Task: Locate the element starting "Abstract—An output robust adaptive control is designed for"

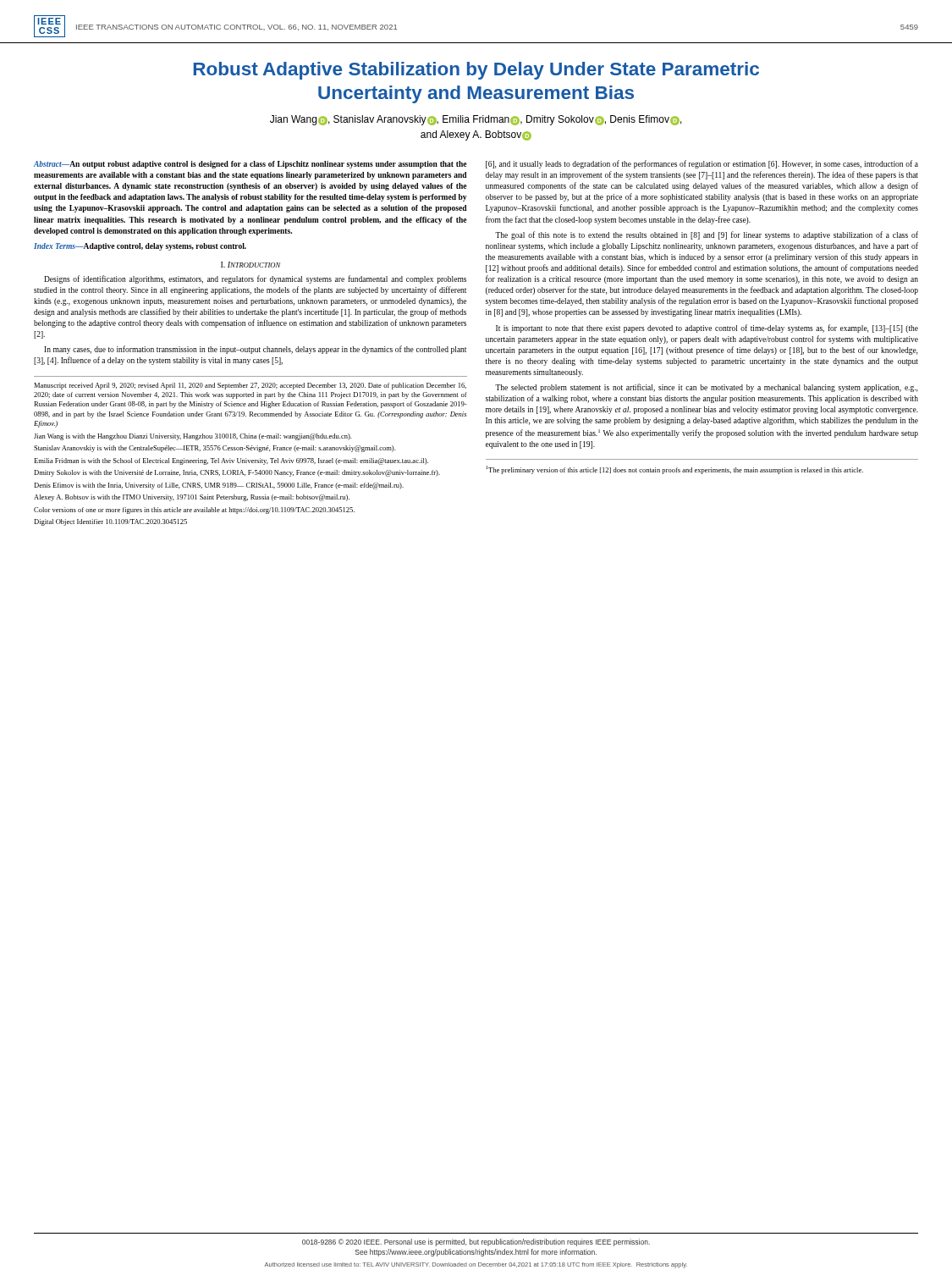Action: pyautogui.click(x=250, y=198)
